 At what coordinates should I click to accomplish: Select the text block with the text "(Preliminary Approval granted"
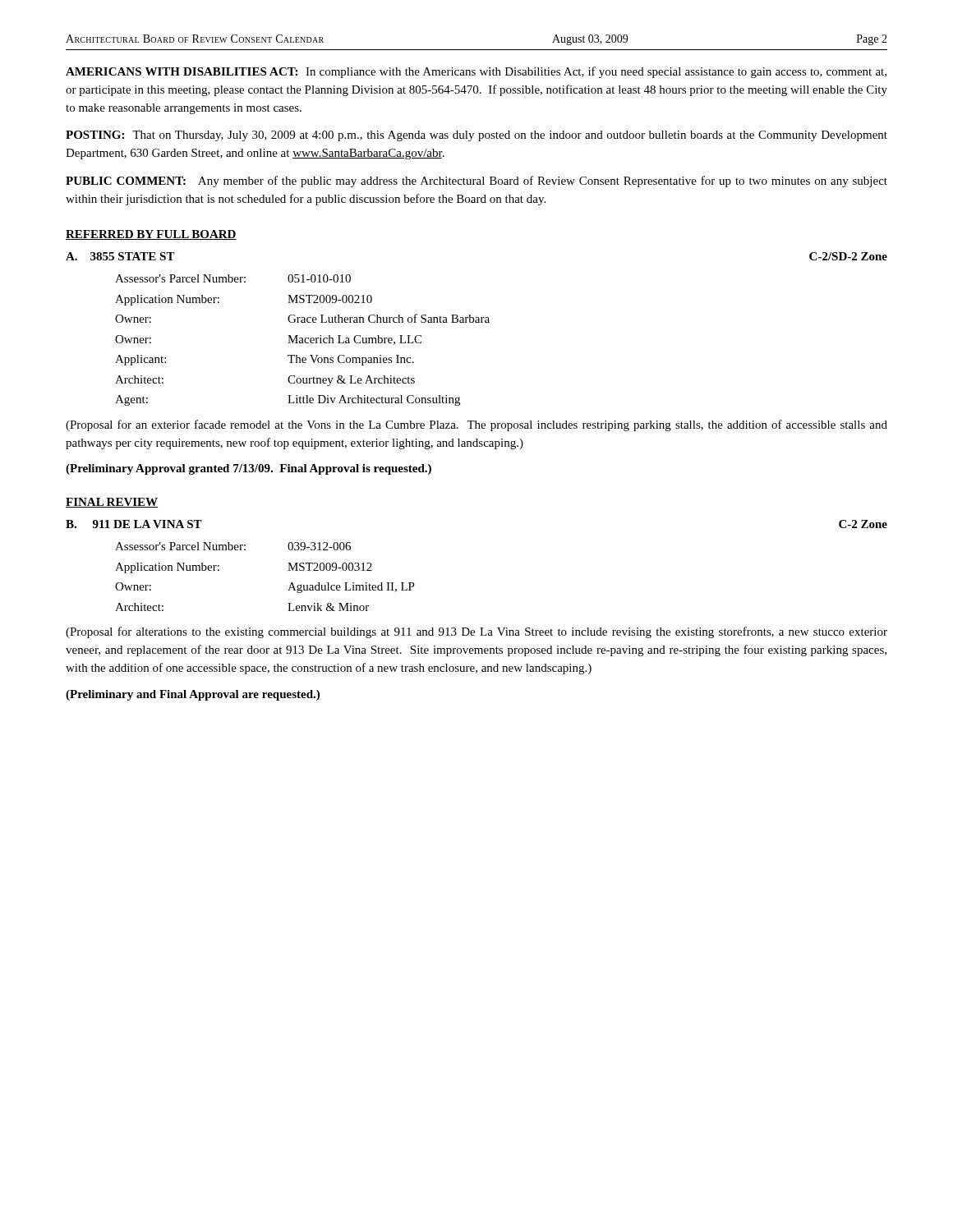click(249, 468)
